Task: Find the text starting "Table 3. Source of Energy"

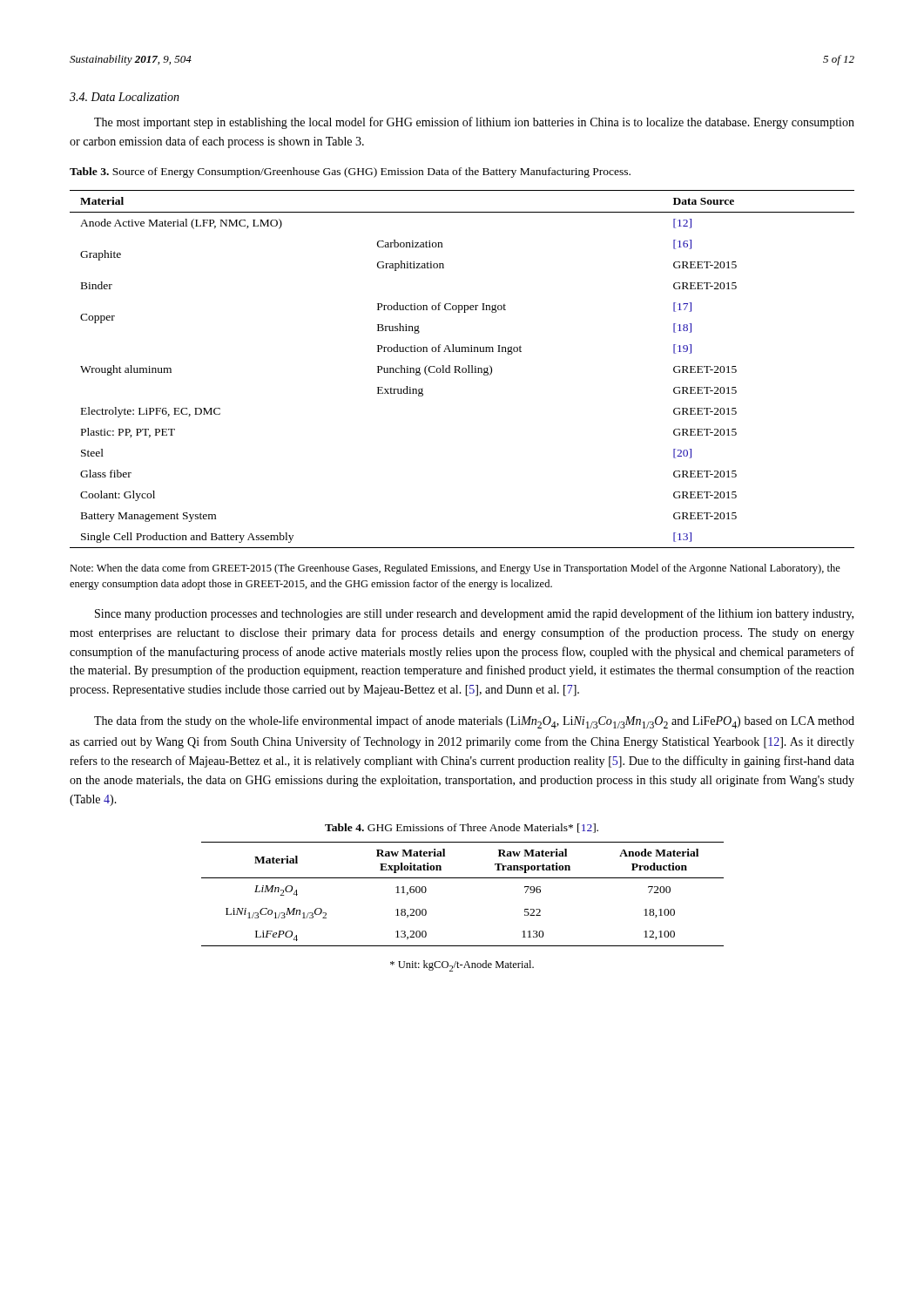Action: 350,171
